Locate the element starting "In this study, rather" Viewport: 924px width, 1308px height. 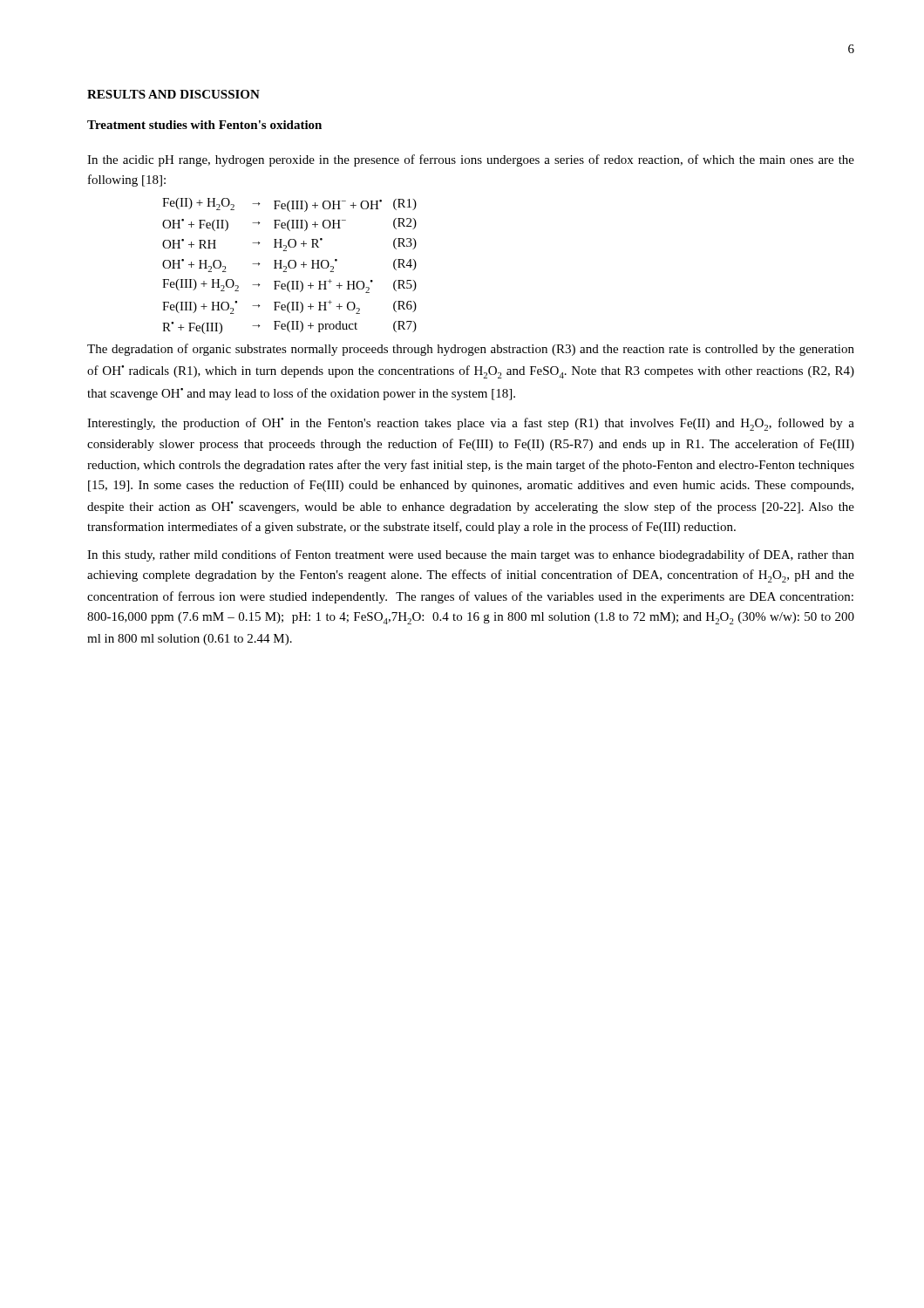click(x=471, y=596)
